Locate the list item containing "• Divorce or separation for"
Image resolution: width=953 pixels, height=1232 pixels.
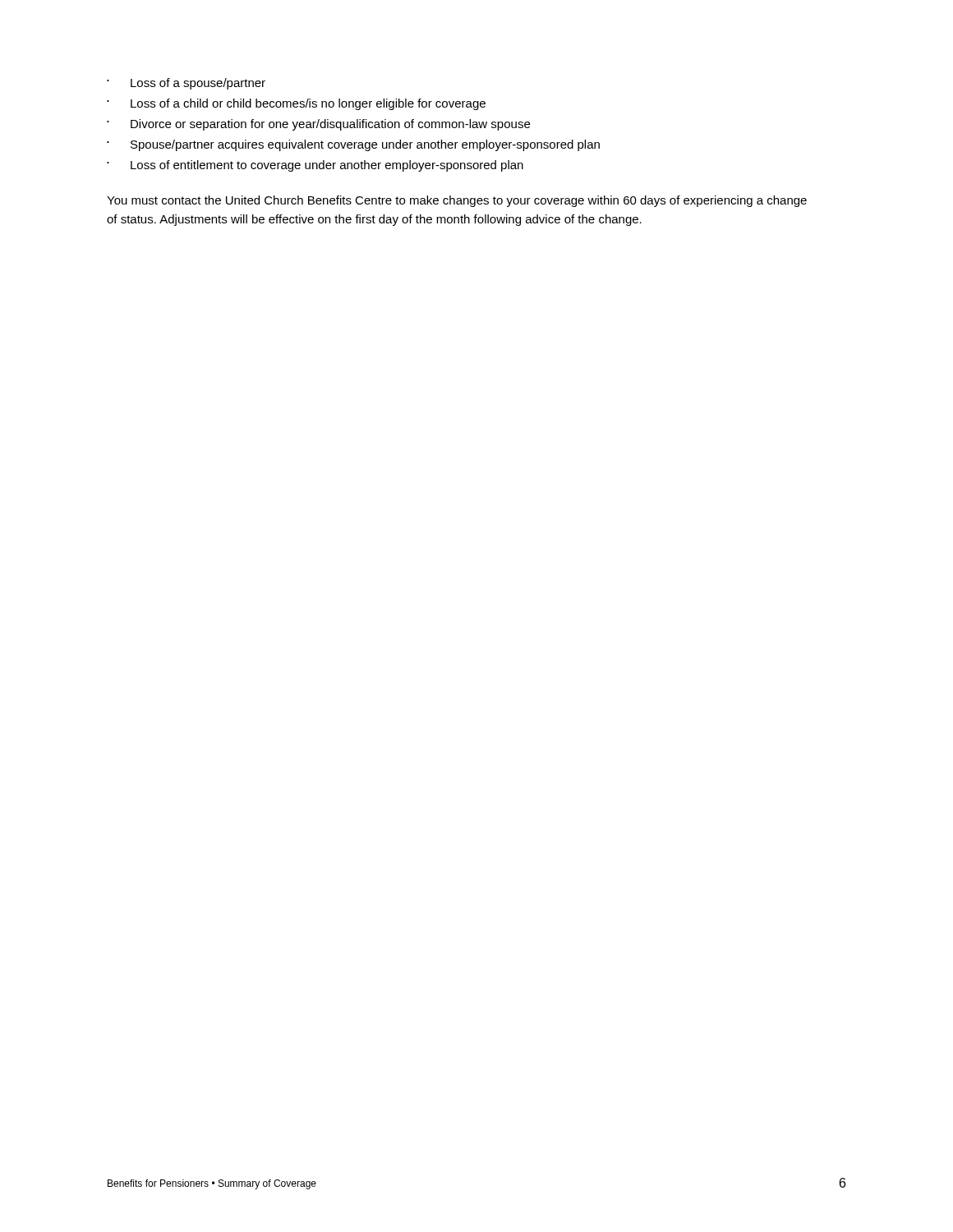[x=476, y=124]
